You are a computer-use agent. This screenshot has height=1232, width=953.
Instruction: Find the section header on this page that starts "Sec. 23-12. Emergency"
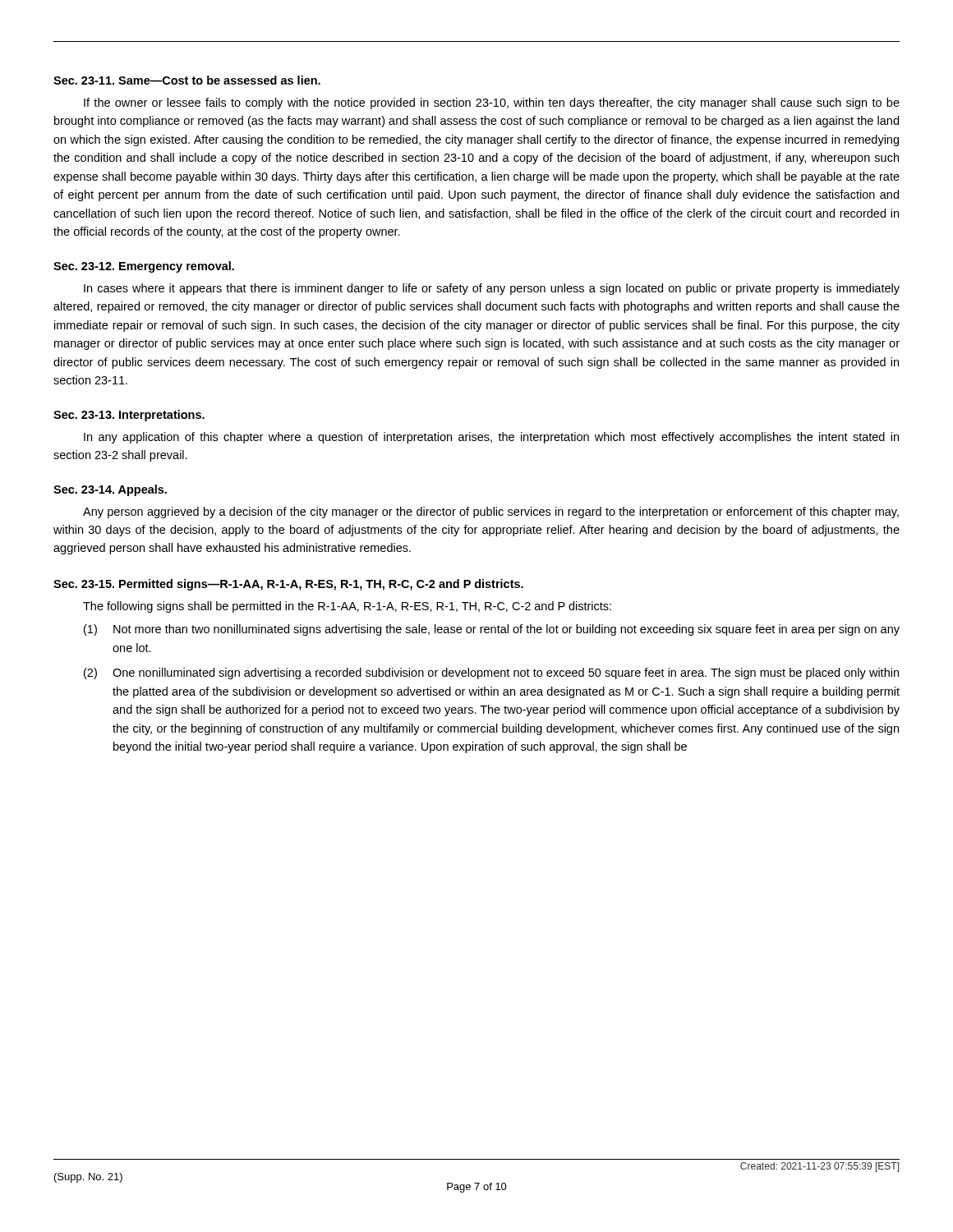click(x=144, y=266)
